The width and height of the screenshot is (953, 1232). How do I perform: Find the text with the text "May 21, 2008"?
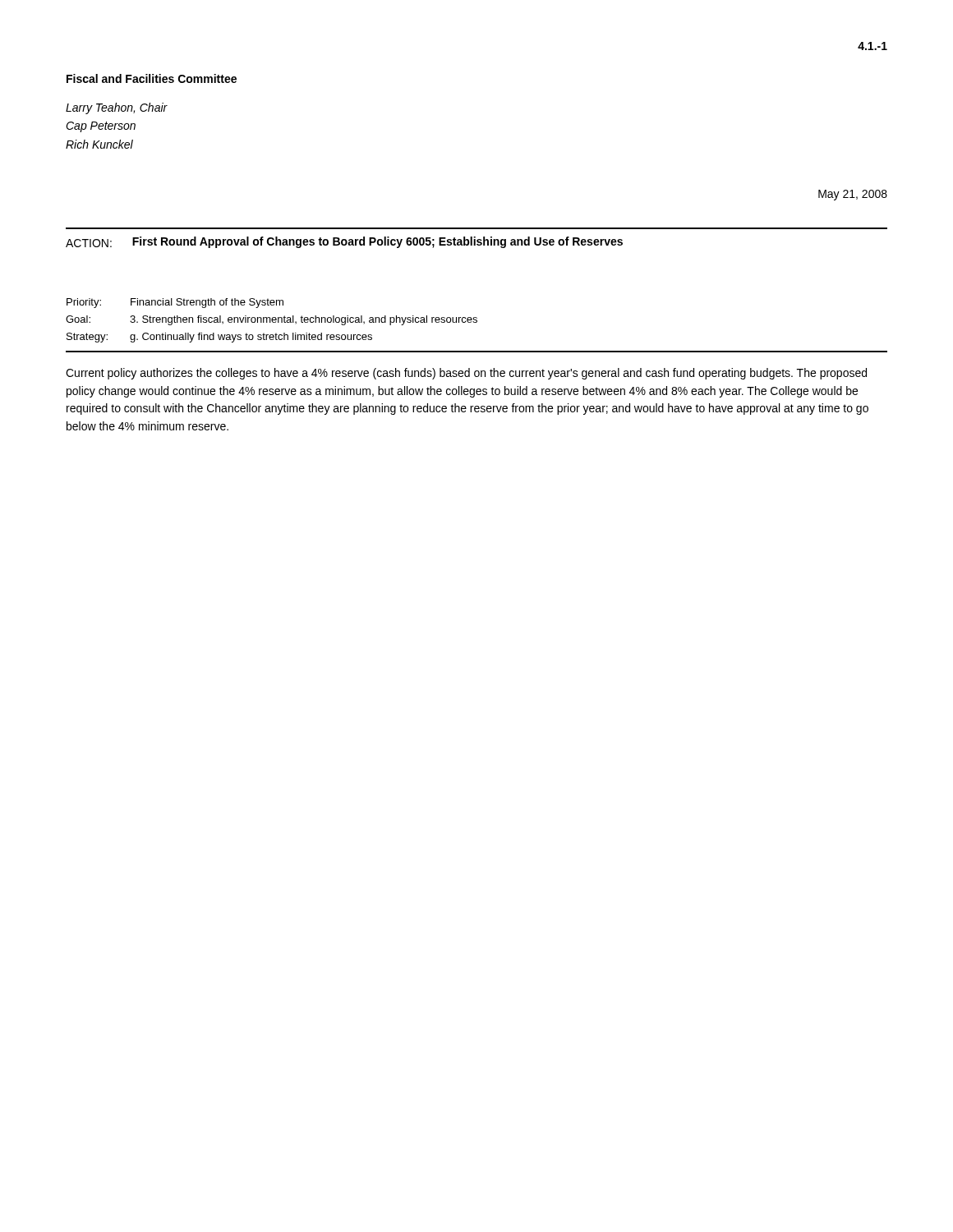point(852,194)
